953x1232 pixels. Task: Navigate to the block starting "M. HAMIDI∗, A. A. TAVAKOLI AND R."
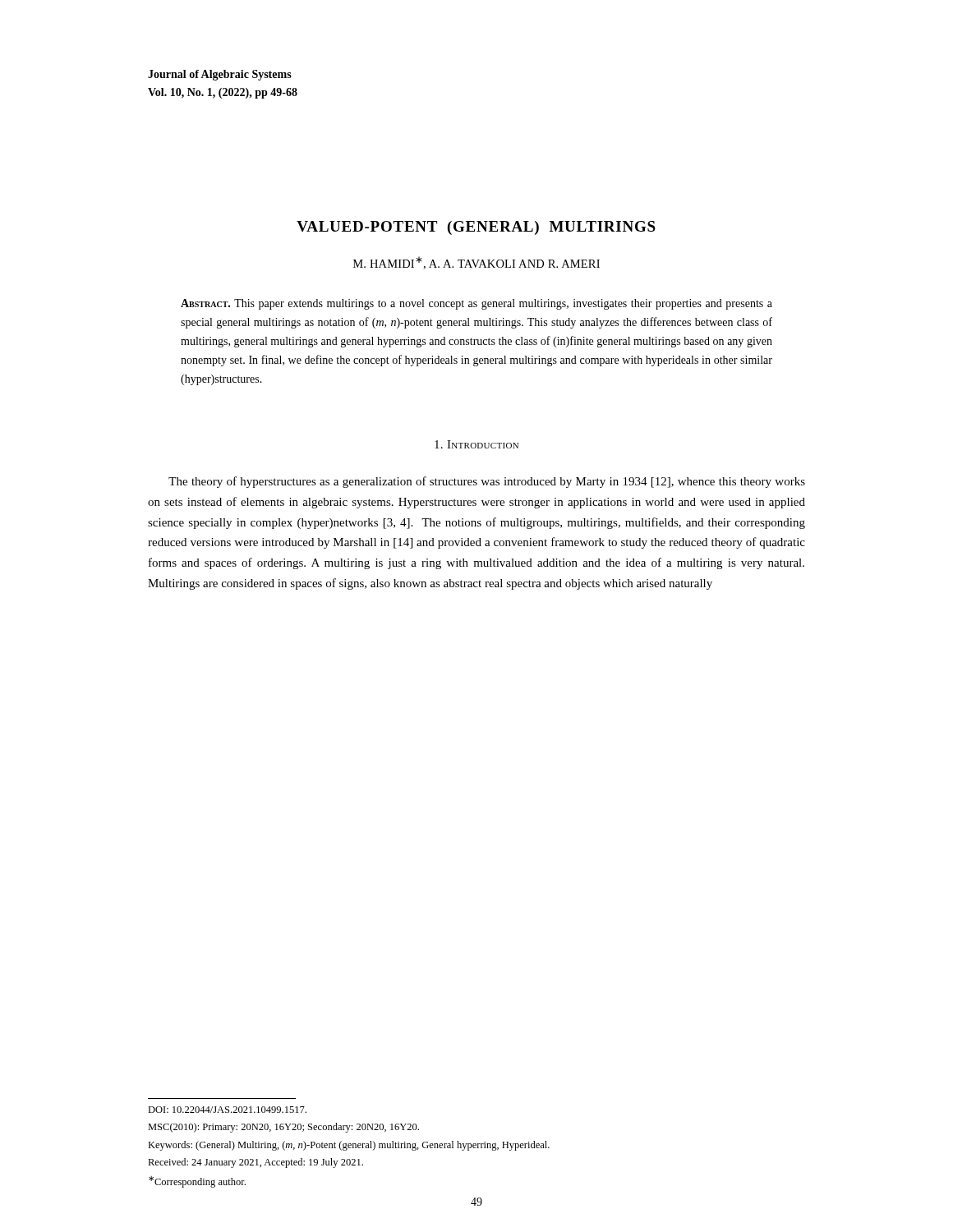tap(476, 262)
